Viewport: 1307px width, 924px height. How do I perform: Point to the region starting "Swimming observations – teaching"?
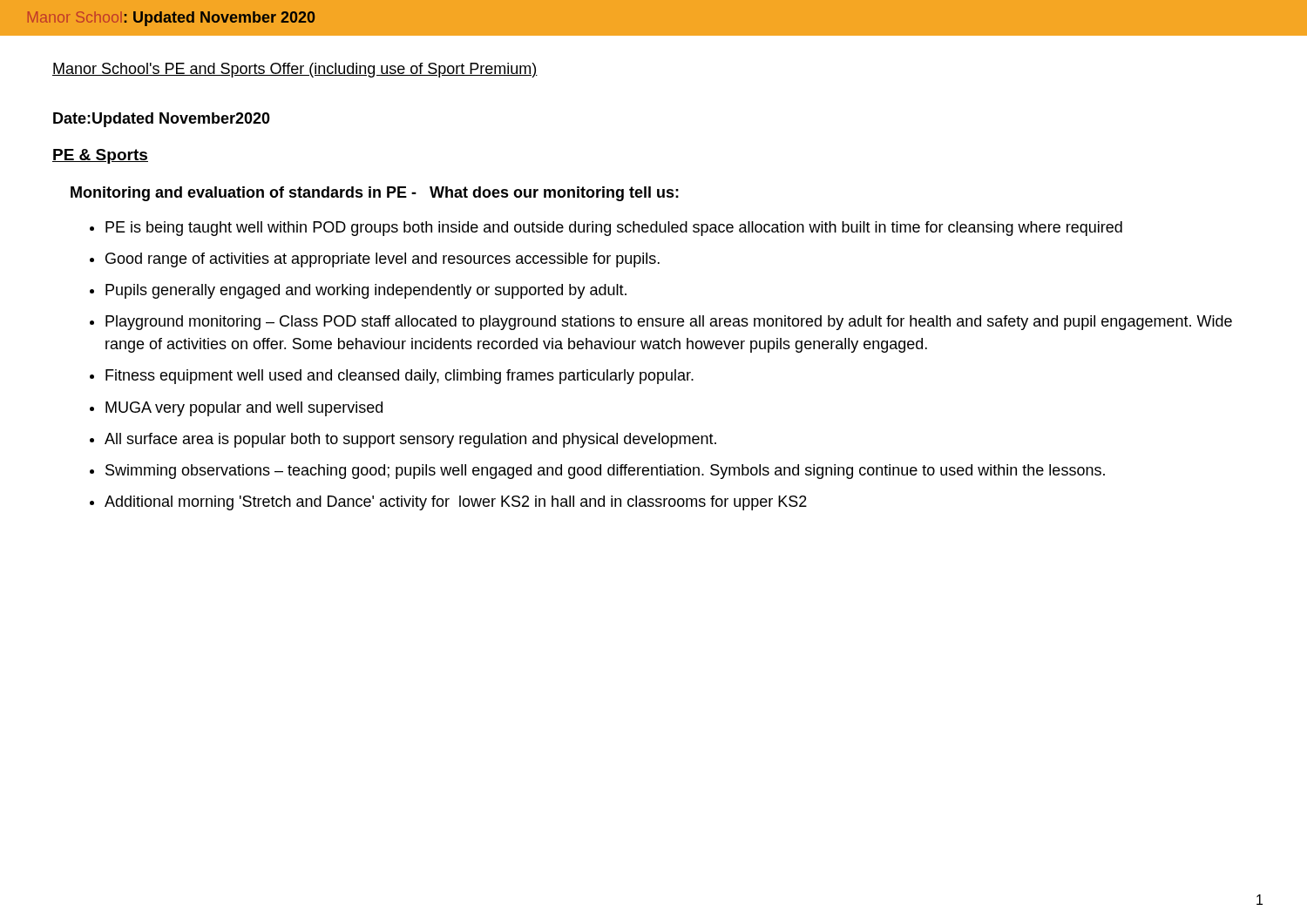pos(605,470)
